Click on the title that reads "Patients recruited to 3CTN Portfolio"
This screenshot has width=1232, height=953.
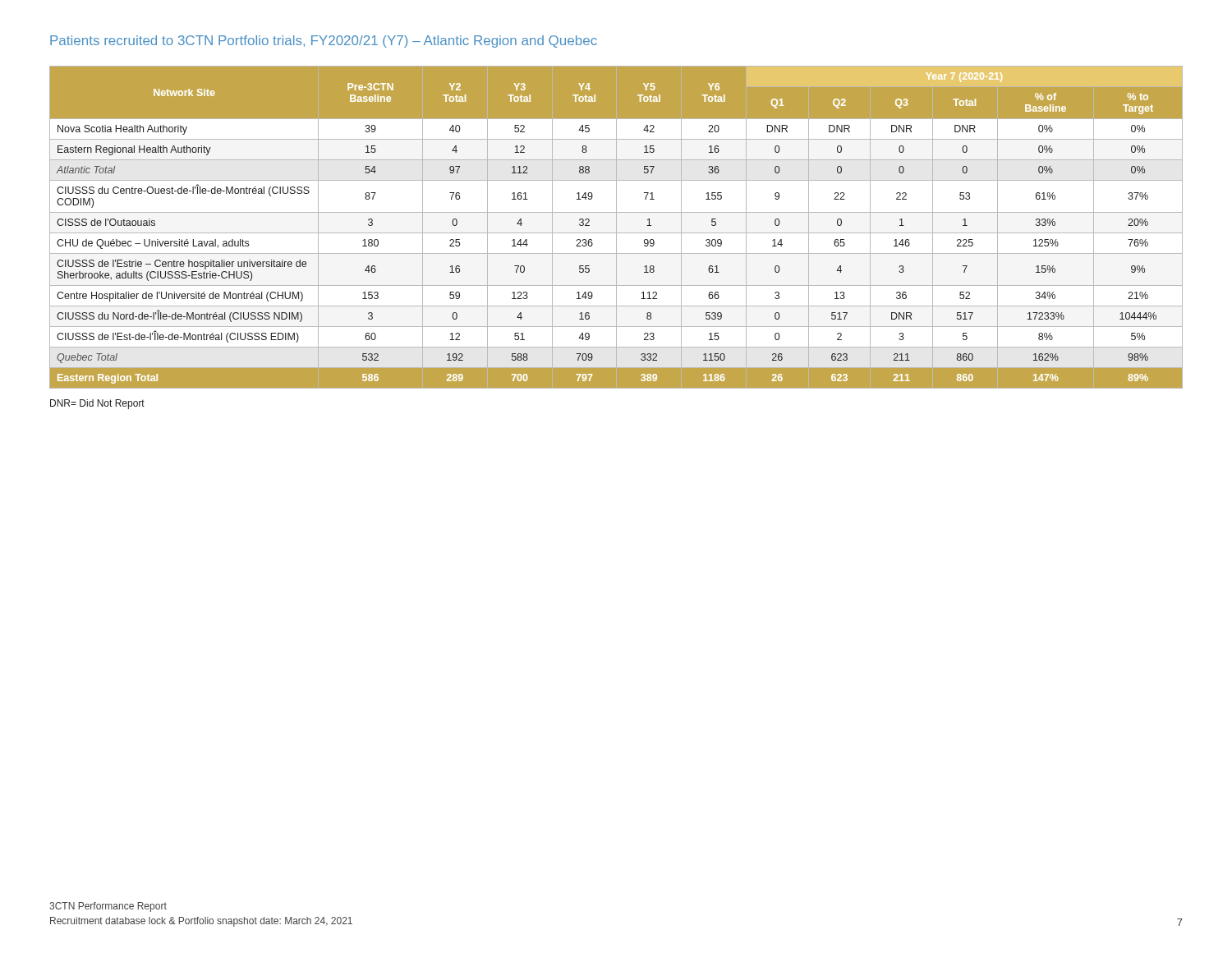324,41
